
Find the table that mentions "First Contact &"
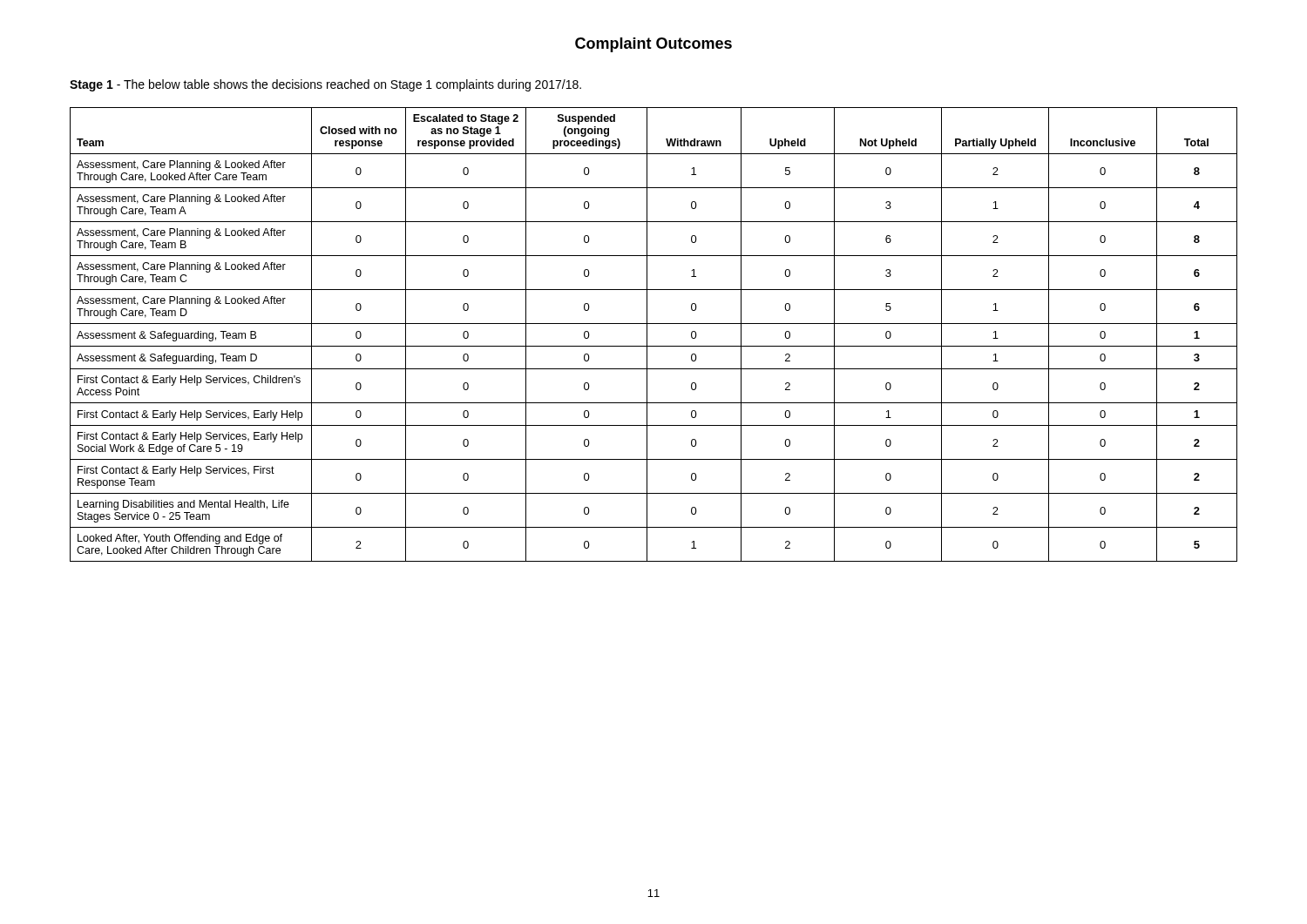tap(654, 334)
